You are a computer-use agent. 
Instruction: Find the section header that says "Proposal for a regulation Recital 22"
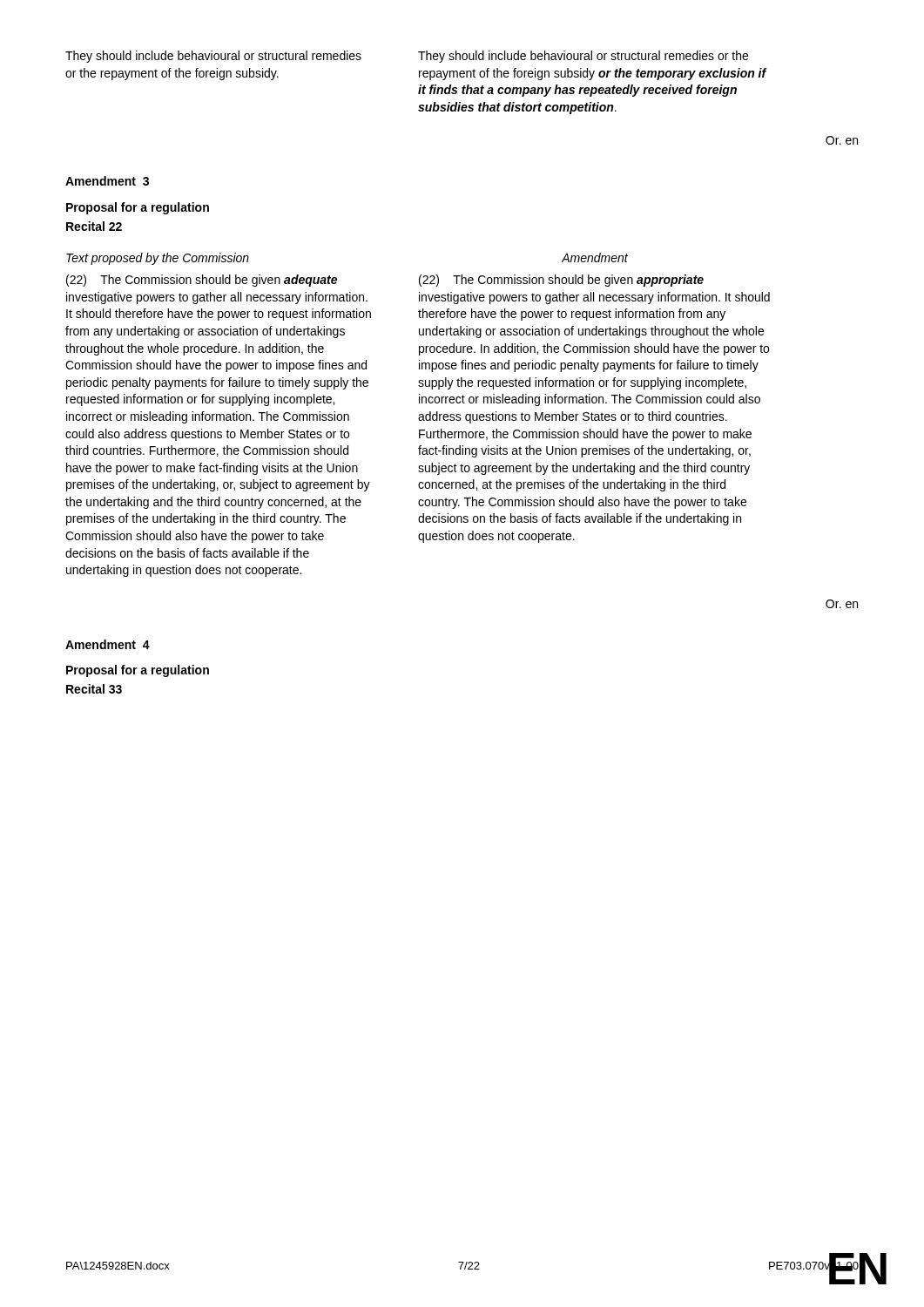[x=138, y=208]
